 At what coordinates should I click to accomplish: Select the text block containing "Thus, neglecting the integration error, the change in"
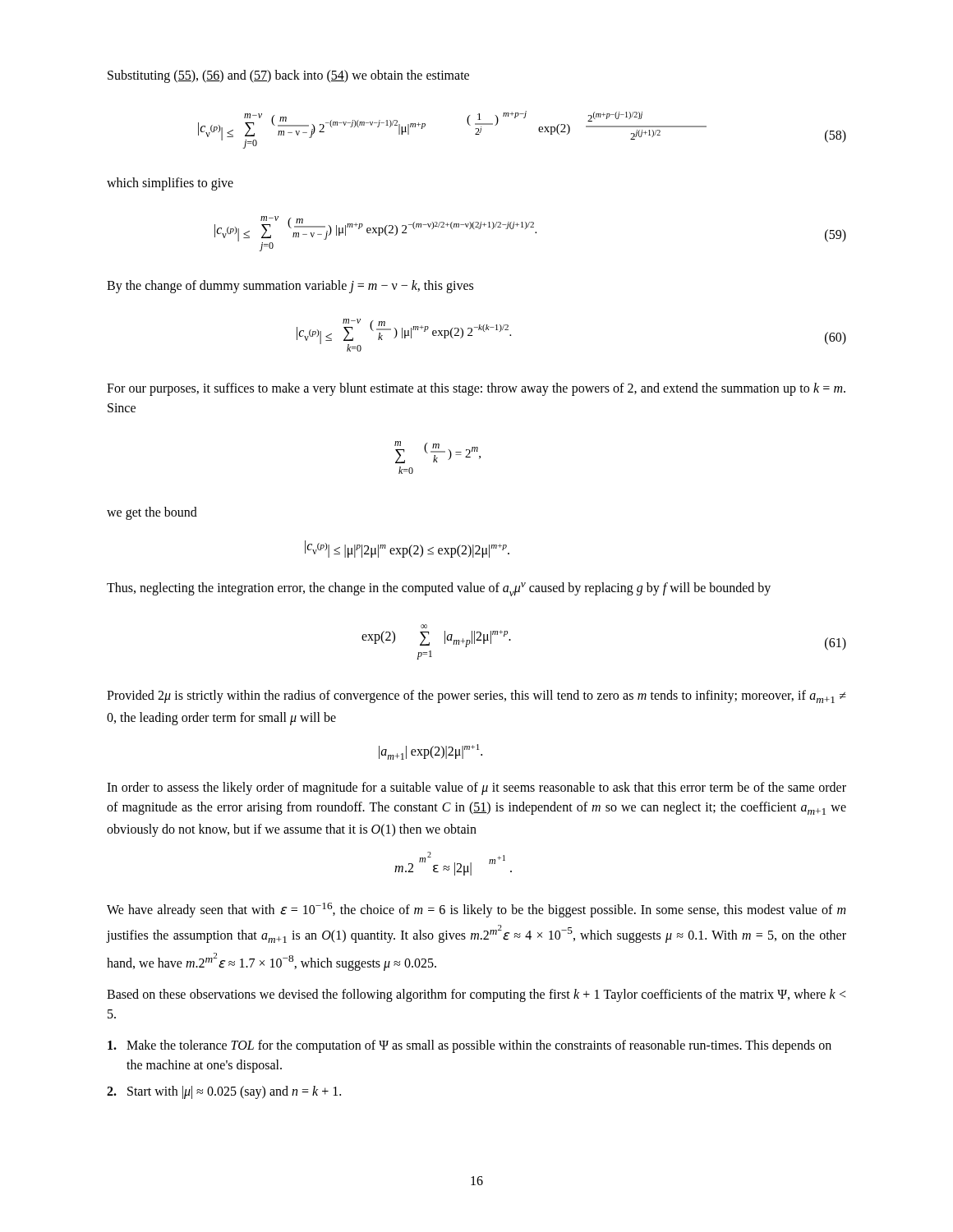point(439,588)
